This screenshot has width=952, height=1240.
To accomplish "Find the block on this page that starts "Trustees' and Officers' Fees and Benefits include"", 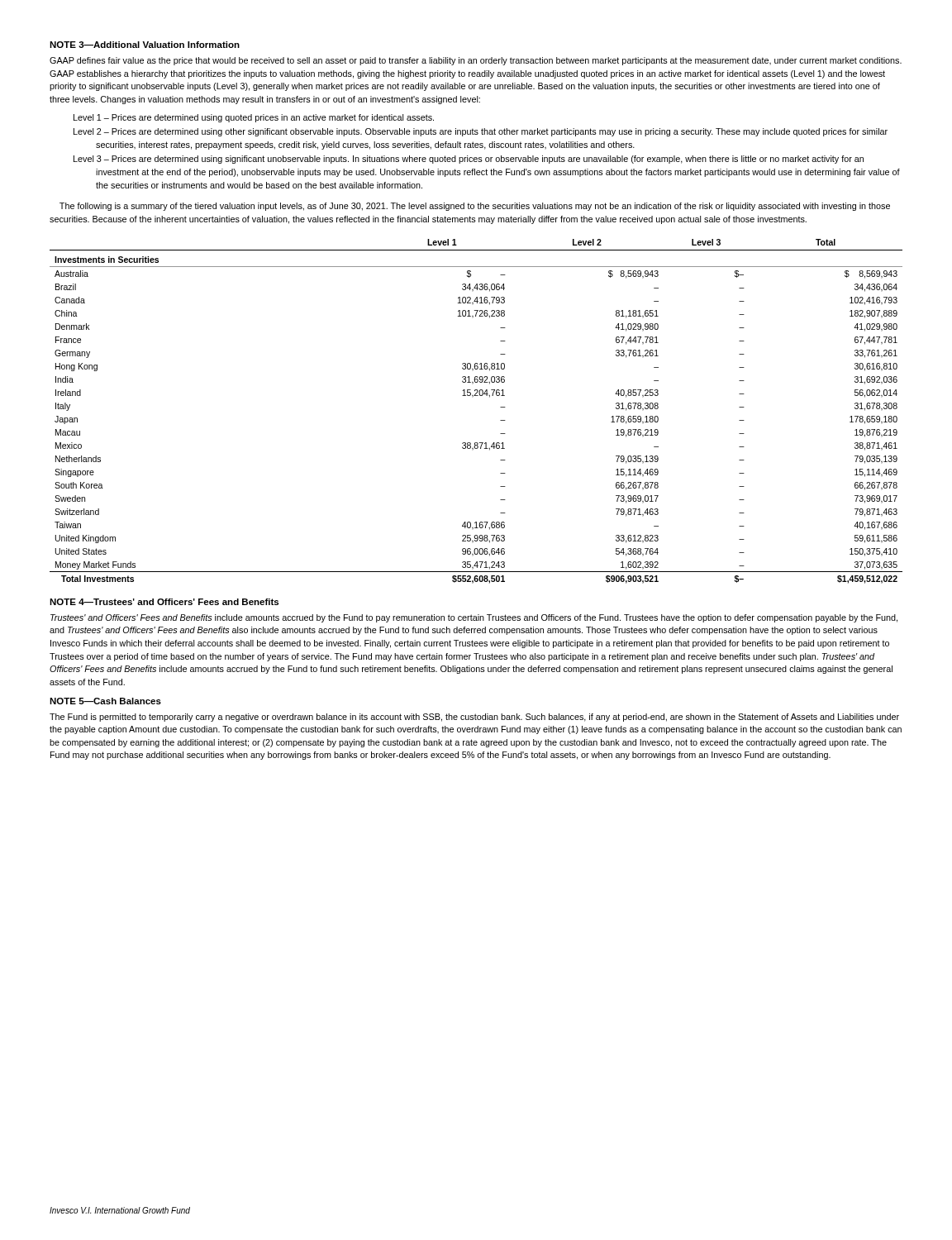I will click(474, 650).
